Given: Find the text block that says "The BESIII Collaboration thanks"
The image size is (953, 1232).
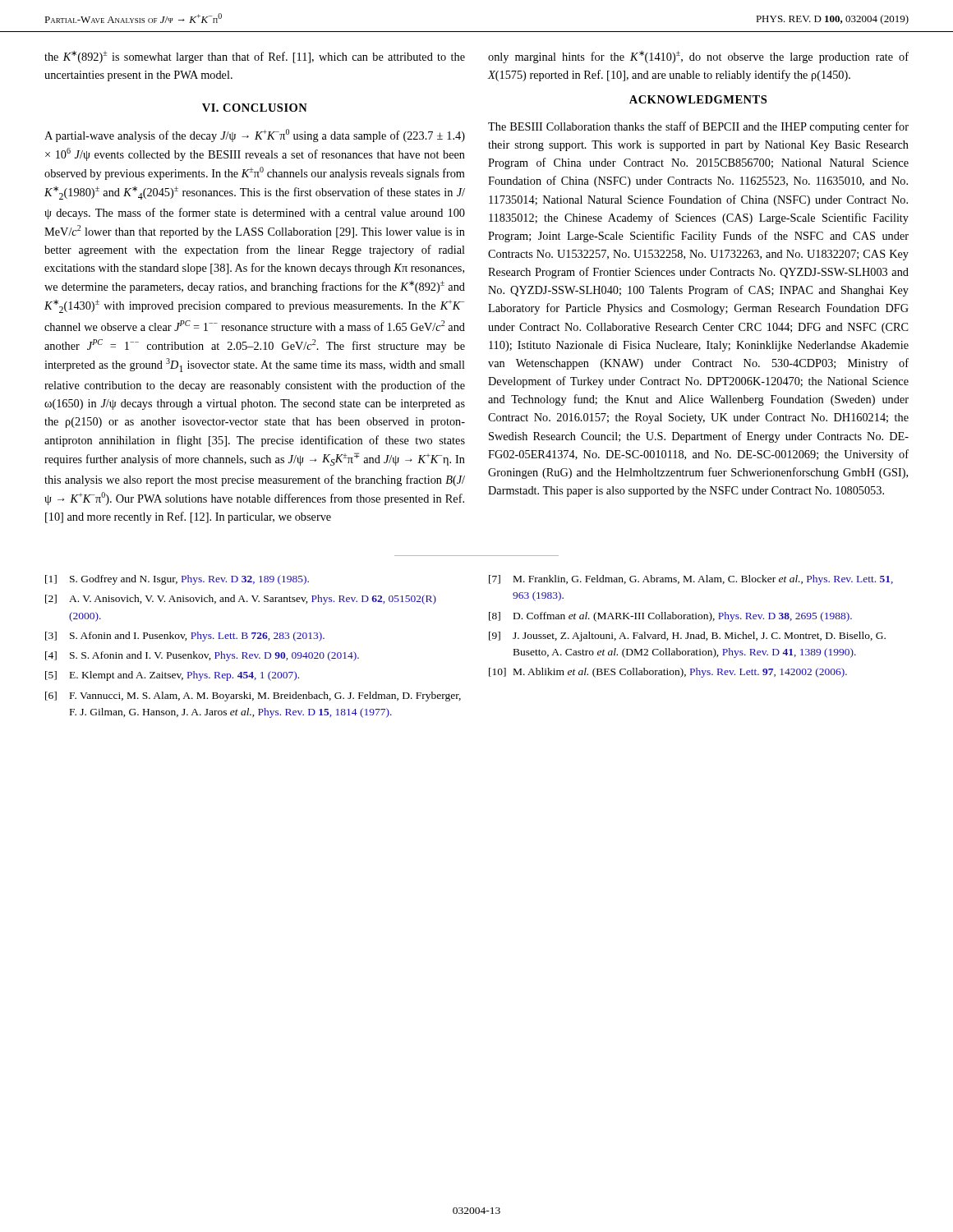Looking at the screenshot, I should 698,308.
